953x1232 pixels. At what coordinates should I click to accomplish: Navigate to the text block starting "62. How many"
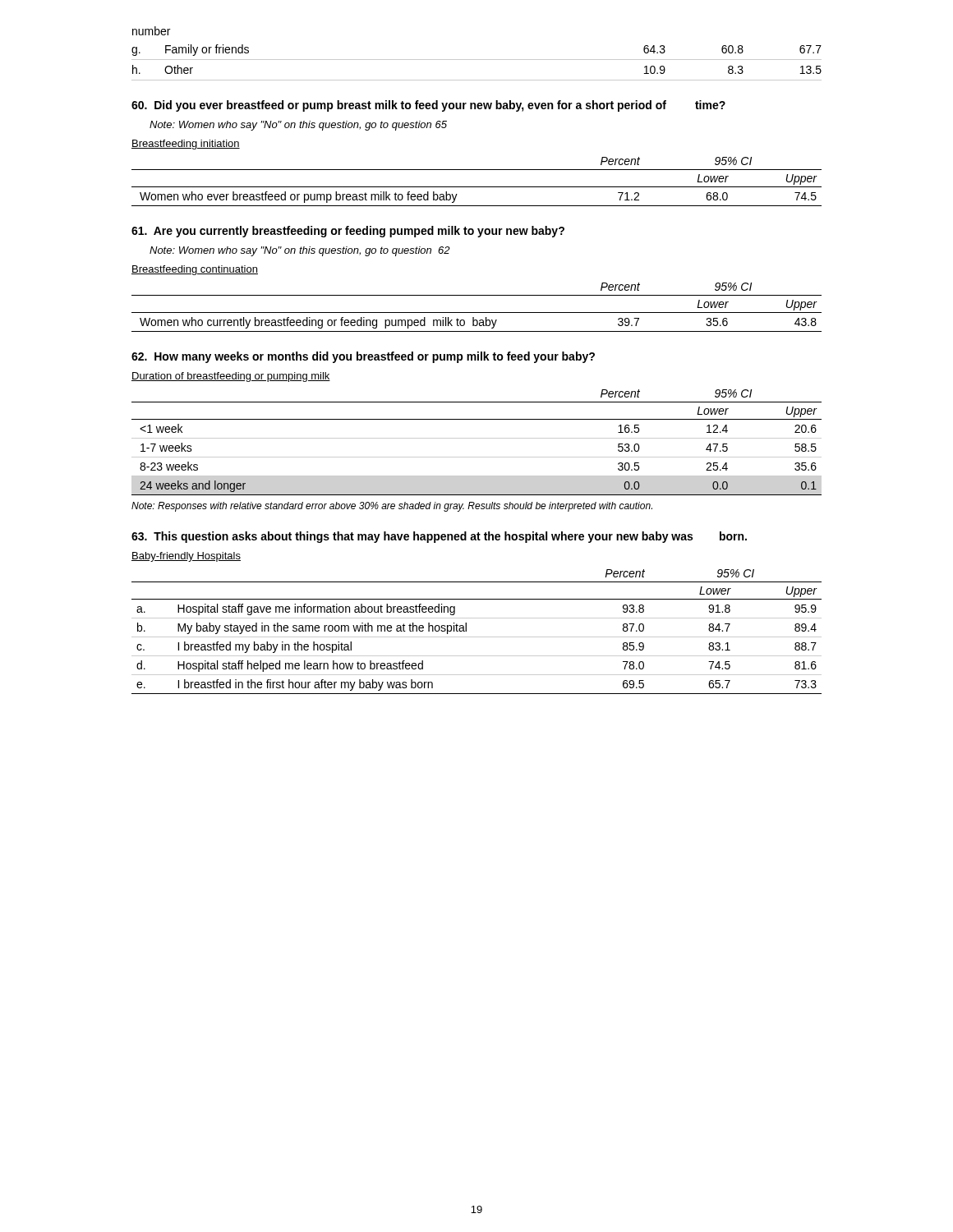coord(476,356)
